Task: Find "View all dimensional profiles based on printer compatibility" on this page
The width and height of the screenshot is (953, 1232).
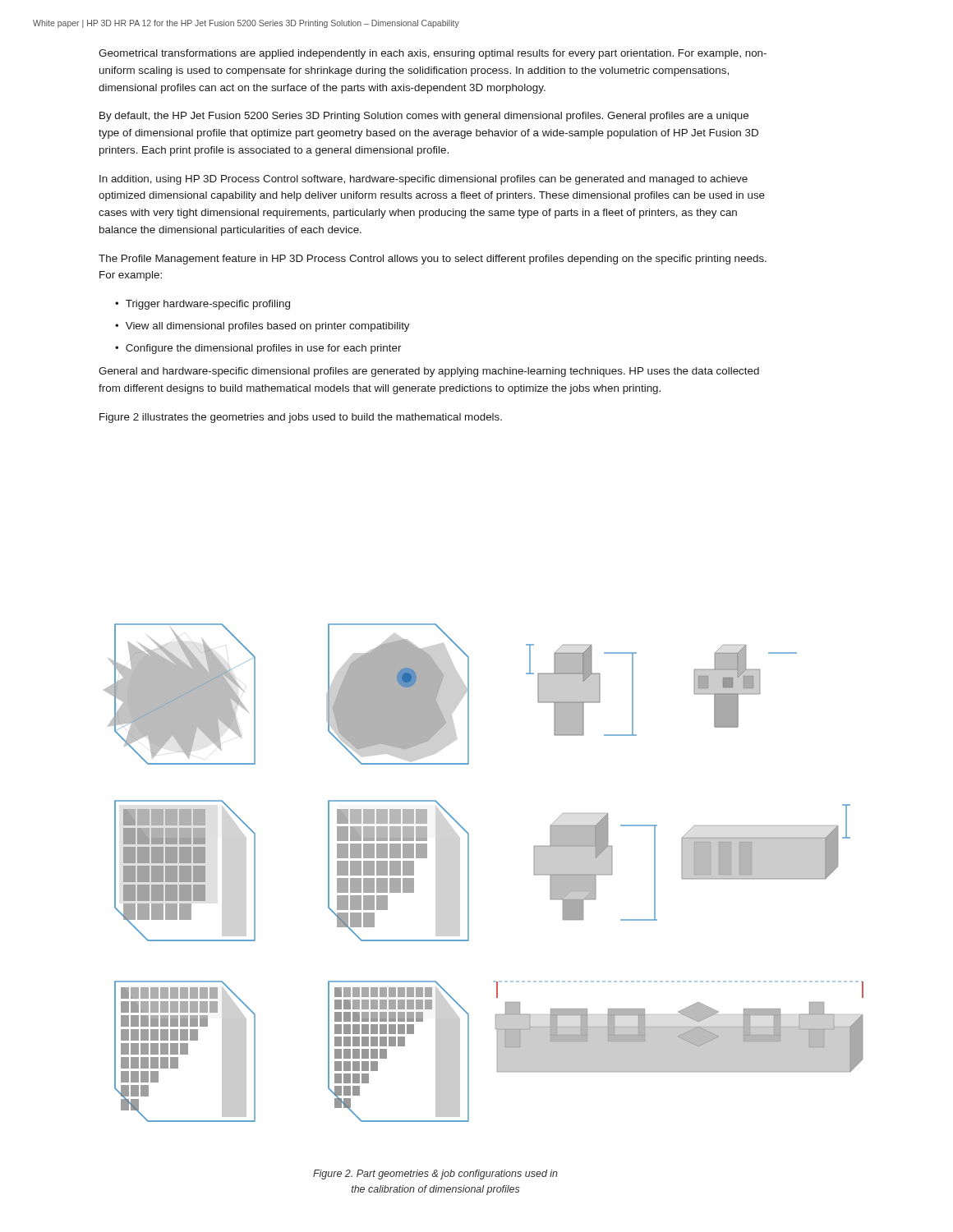Action: pyautogui.click(x=268, y=326)
